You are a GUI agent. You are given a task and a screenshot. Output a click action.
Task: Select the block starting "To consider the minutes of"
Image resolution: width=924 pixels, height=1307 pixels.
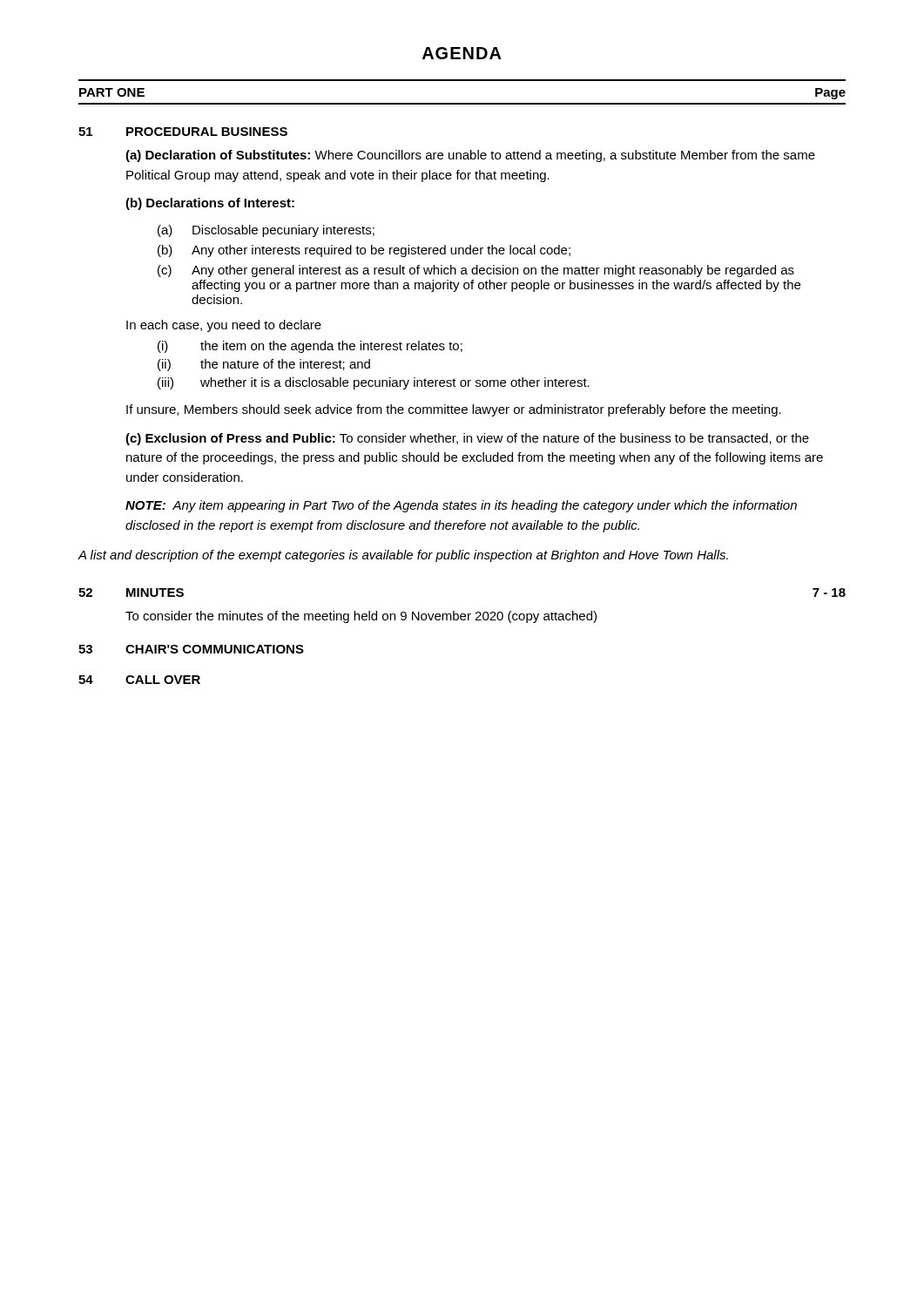coord(361,615)
